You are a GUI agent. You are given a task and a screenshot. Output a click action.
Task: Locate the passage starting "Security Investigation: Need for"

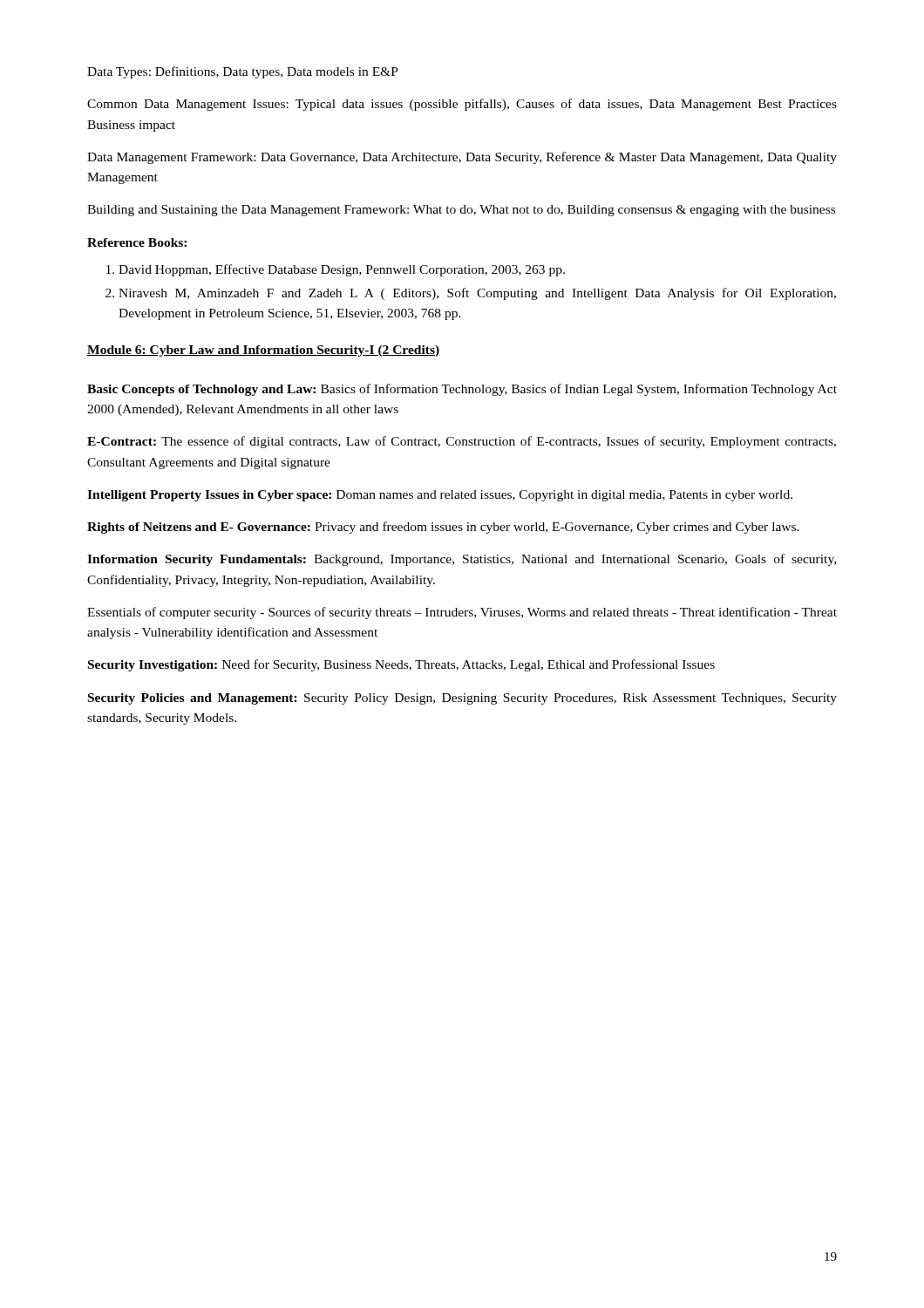[x=462, y=664]
